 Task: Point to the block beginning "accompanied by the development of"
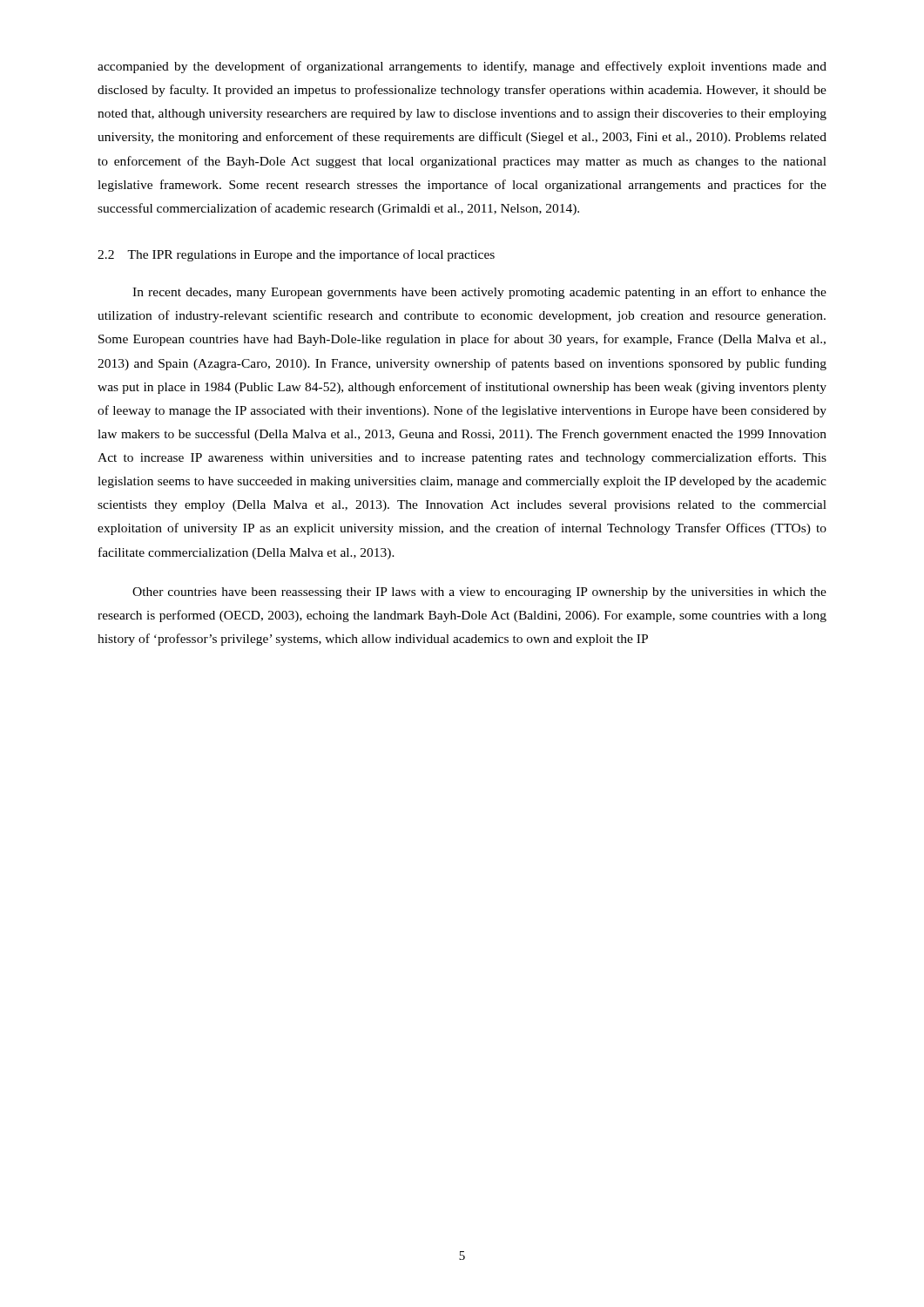pyautogui.click(x=462, y=137)
